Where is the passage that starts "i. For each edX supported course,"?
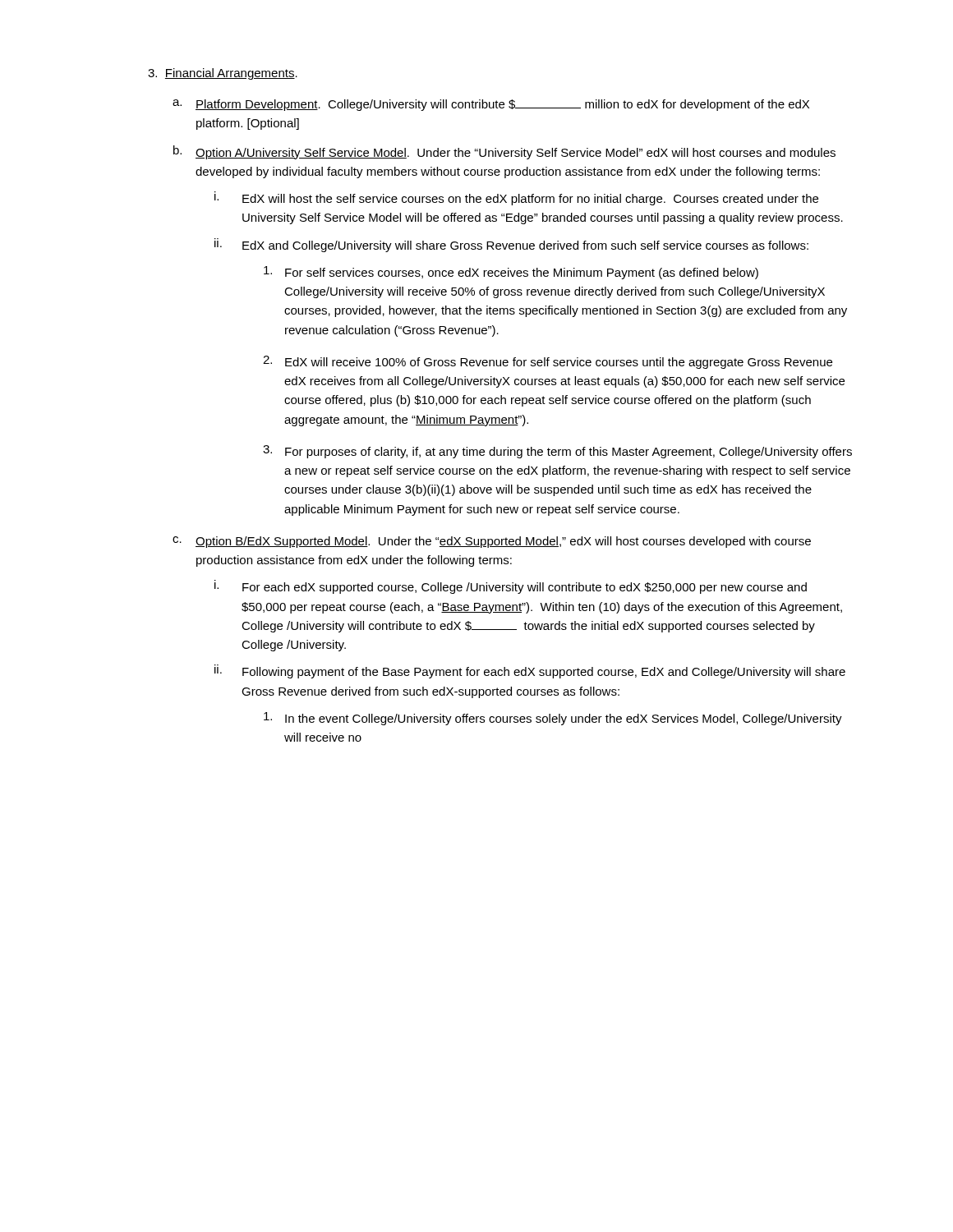Screen dimensions: 1232x953 click(534, 616)
